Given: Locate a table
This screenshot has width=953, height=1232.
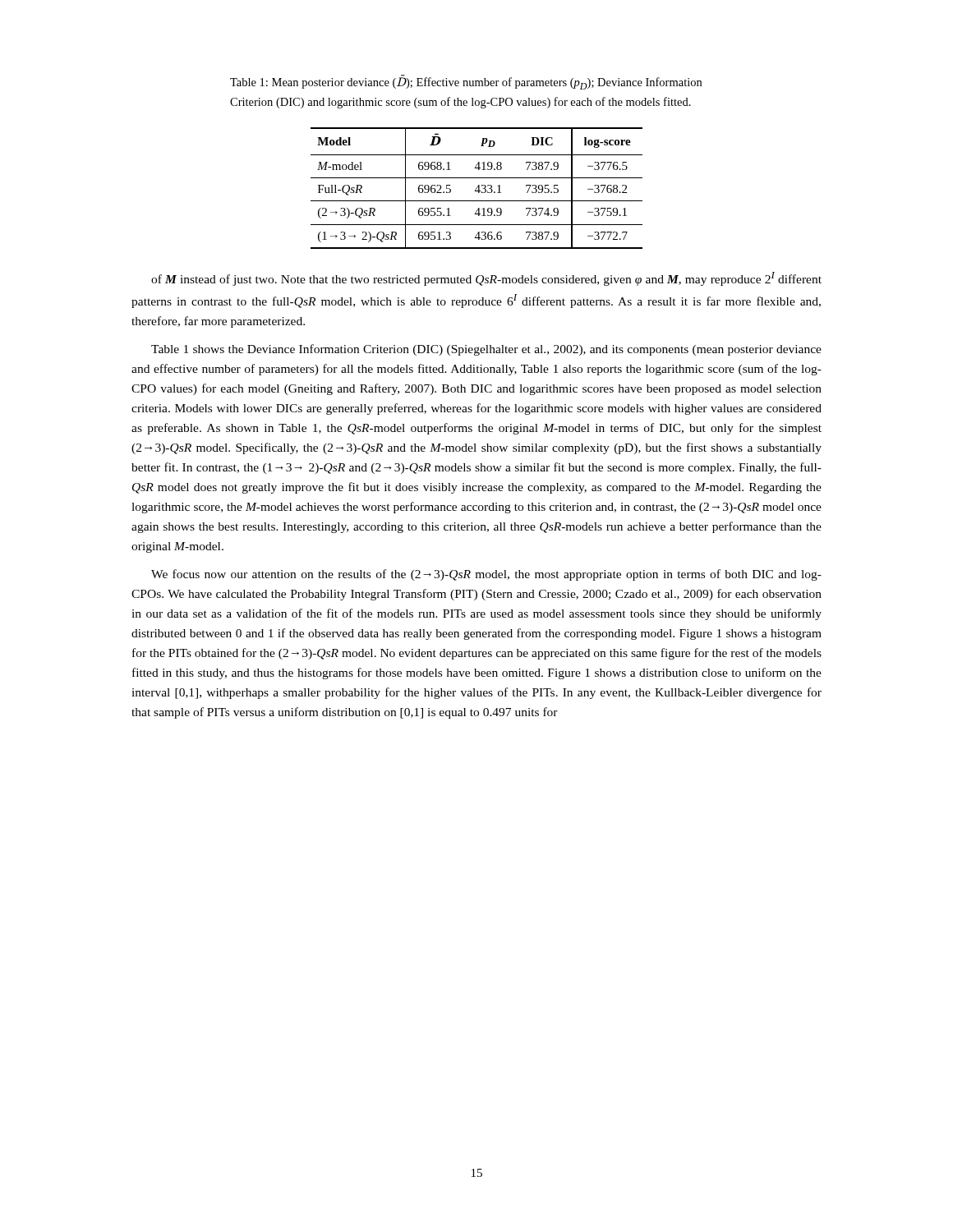Looking at the screenshot, I should (476, 188).
